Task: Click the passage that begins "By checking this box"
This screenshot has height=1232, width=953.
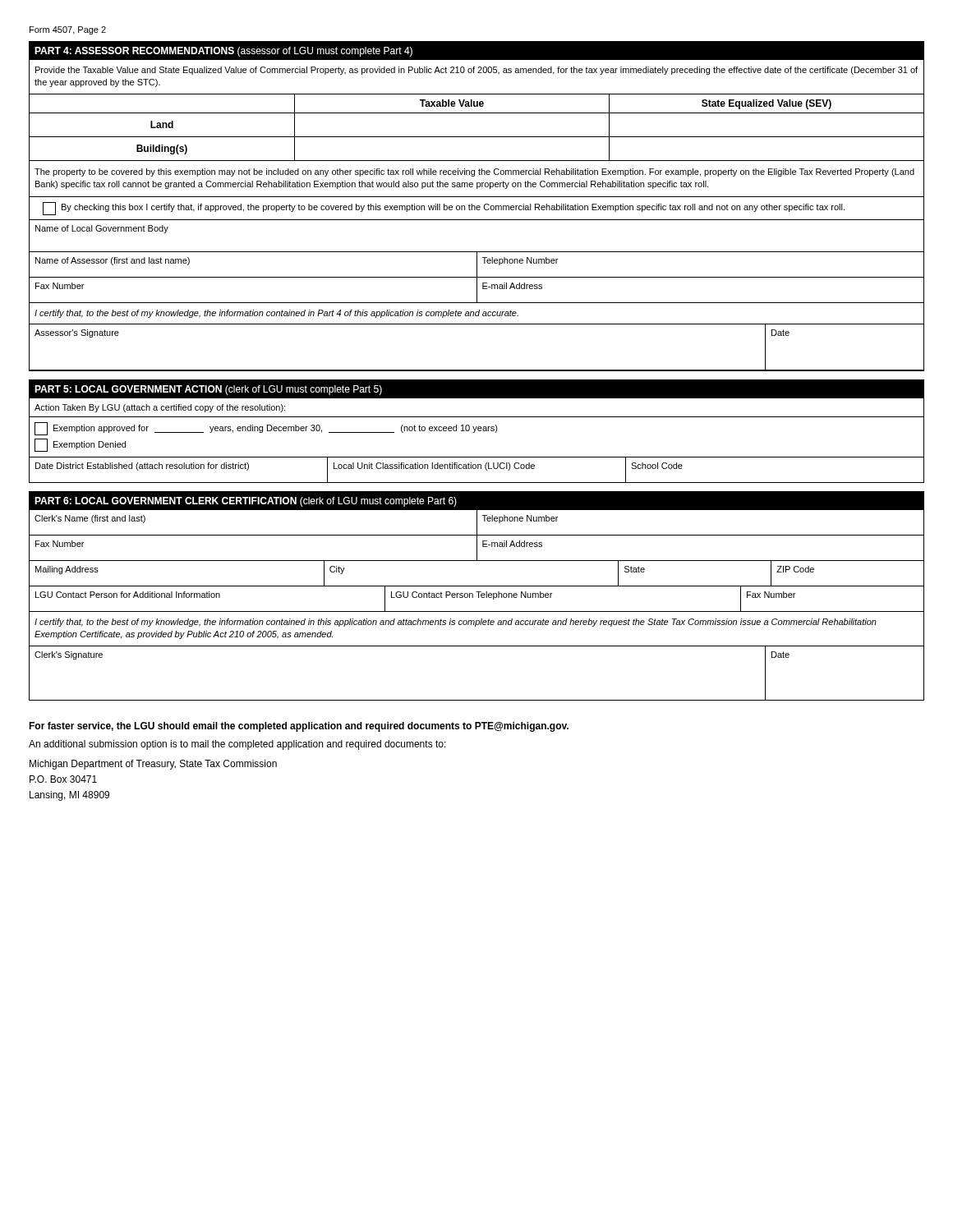Action: click(x=444, y=208)
